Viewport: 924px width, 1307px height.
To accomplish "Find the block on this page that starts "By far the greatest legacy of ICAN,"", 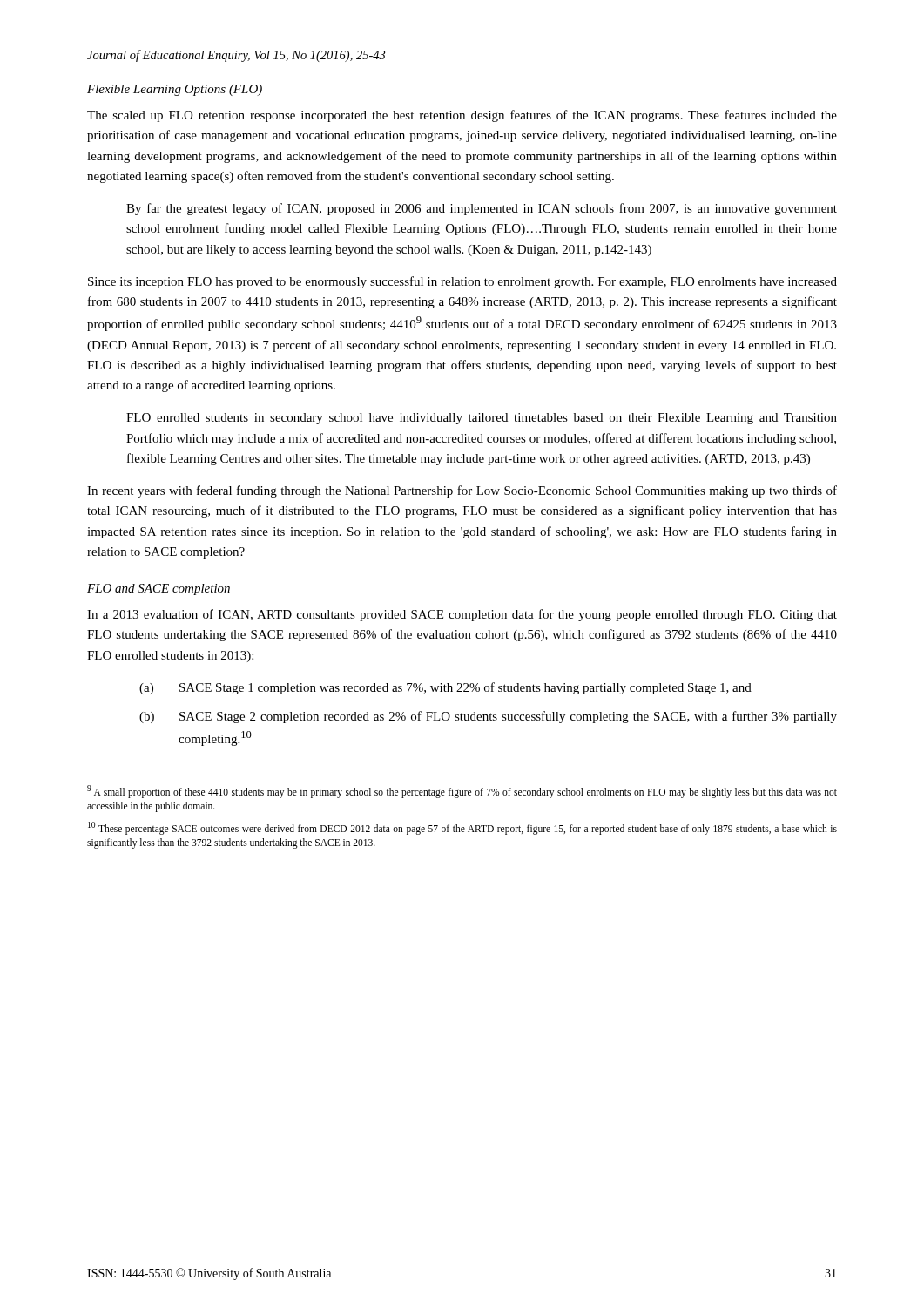I will [x=482, y=229].
